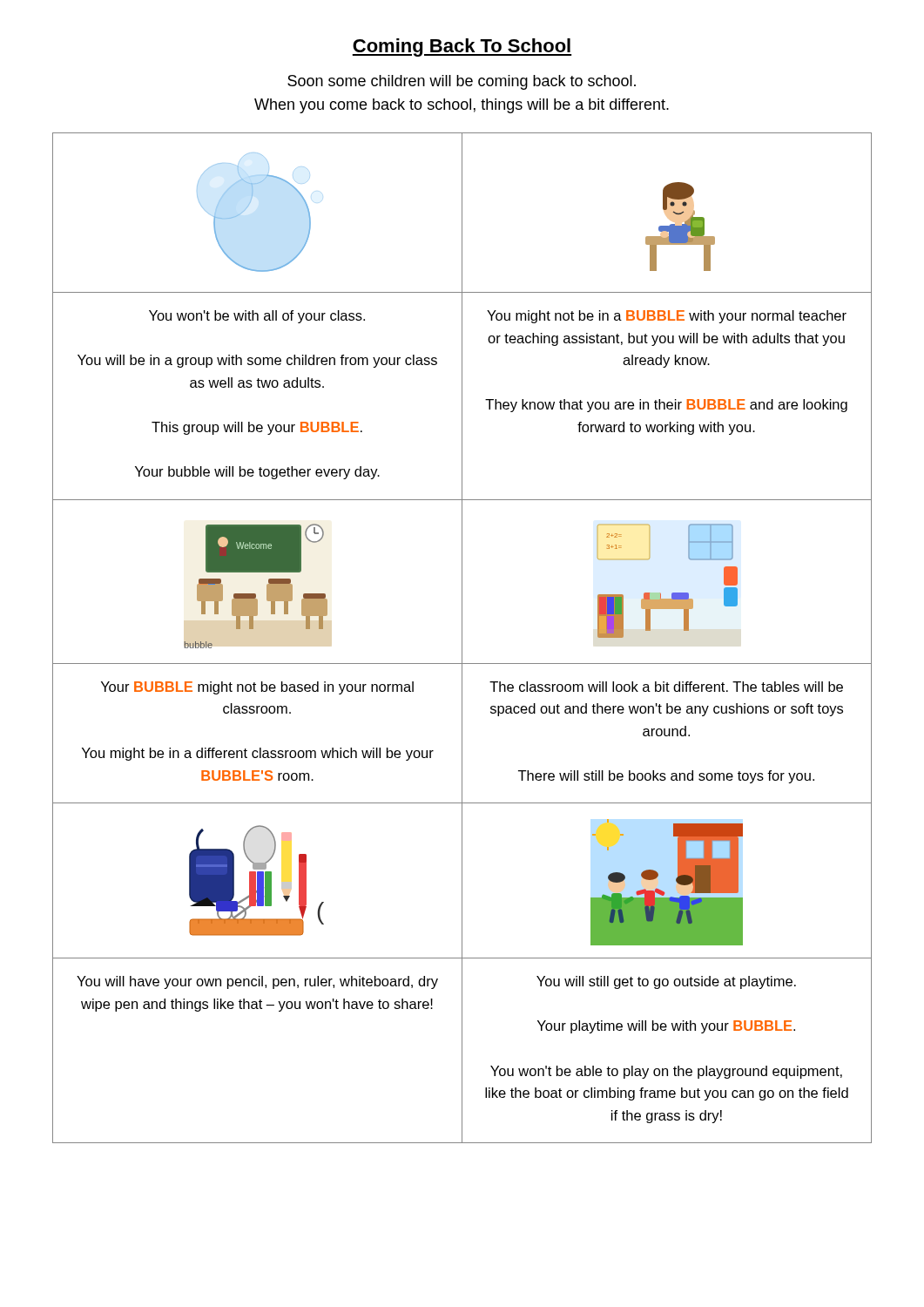Select the block starting "You might not be in"
The height and width of the screenshot is (1307, 924).
pyautogui.click(x=667, y=371)
